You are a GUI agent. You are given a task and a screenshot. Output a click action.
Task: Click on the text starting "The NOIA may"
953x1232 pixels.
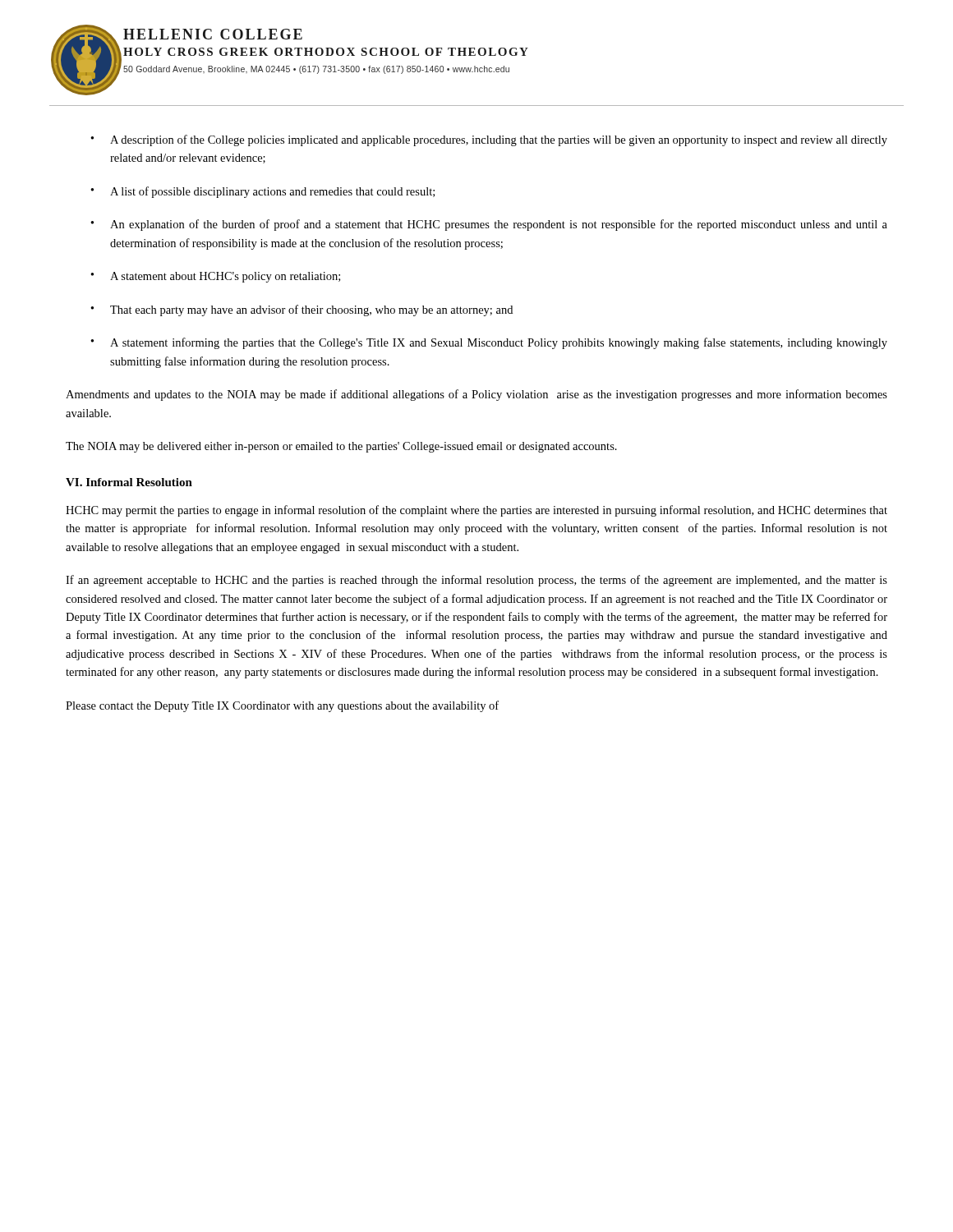click(x=342, y=446)
